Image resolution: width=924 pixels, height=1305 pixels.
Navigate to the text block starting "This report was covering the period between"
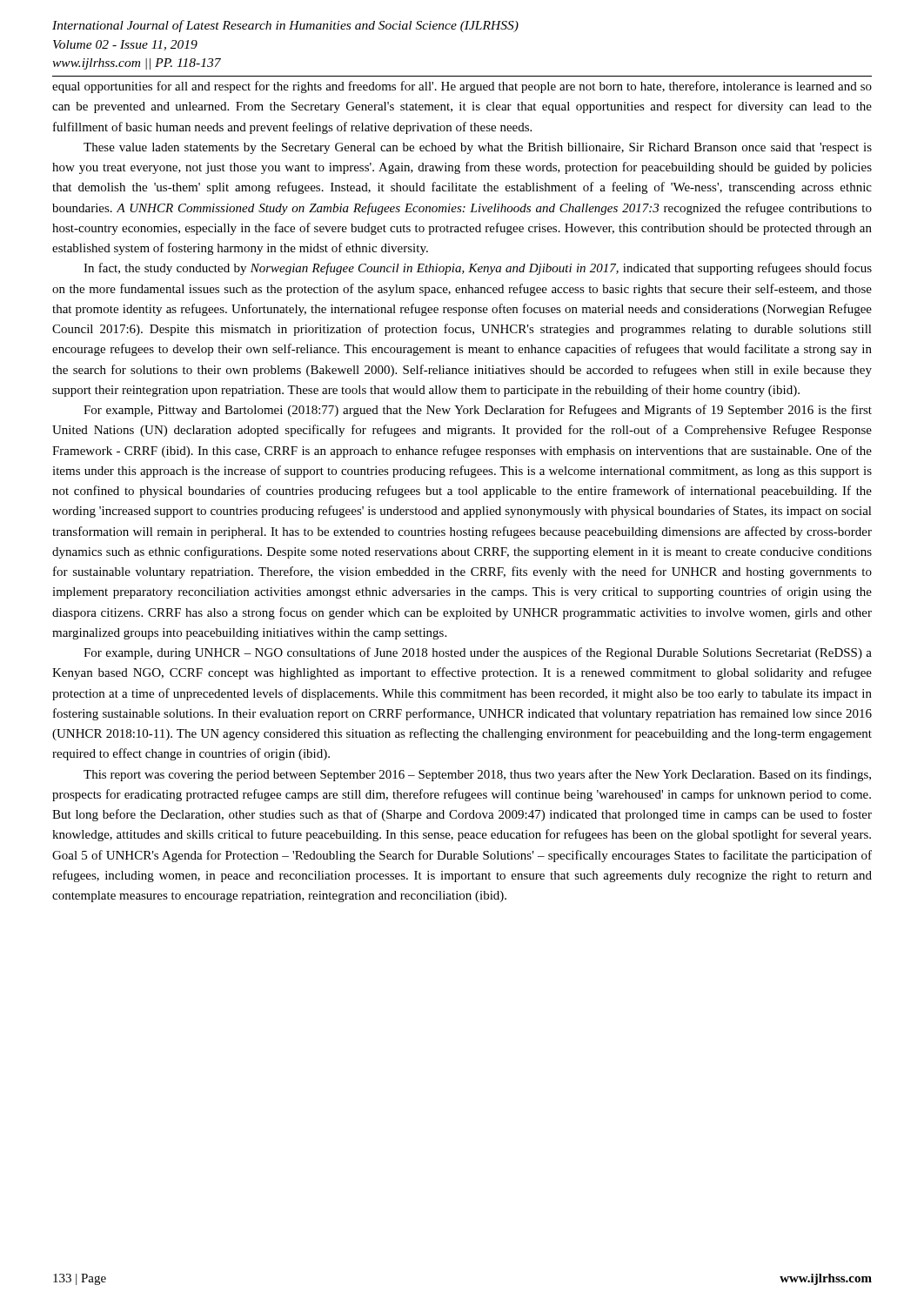point(462,835)
